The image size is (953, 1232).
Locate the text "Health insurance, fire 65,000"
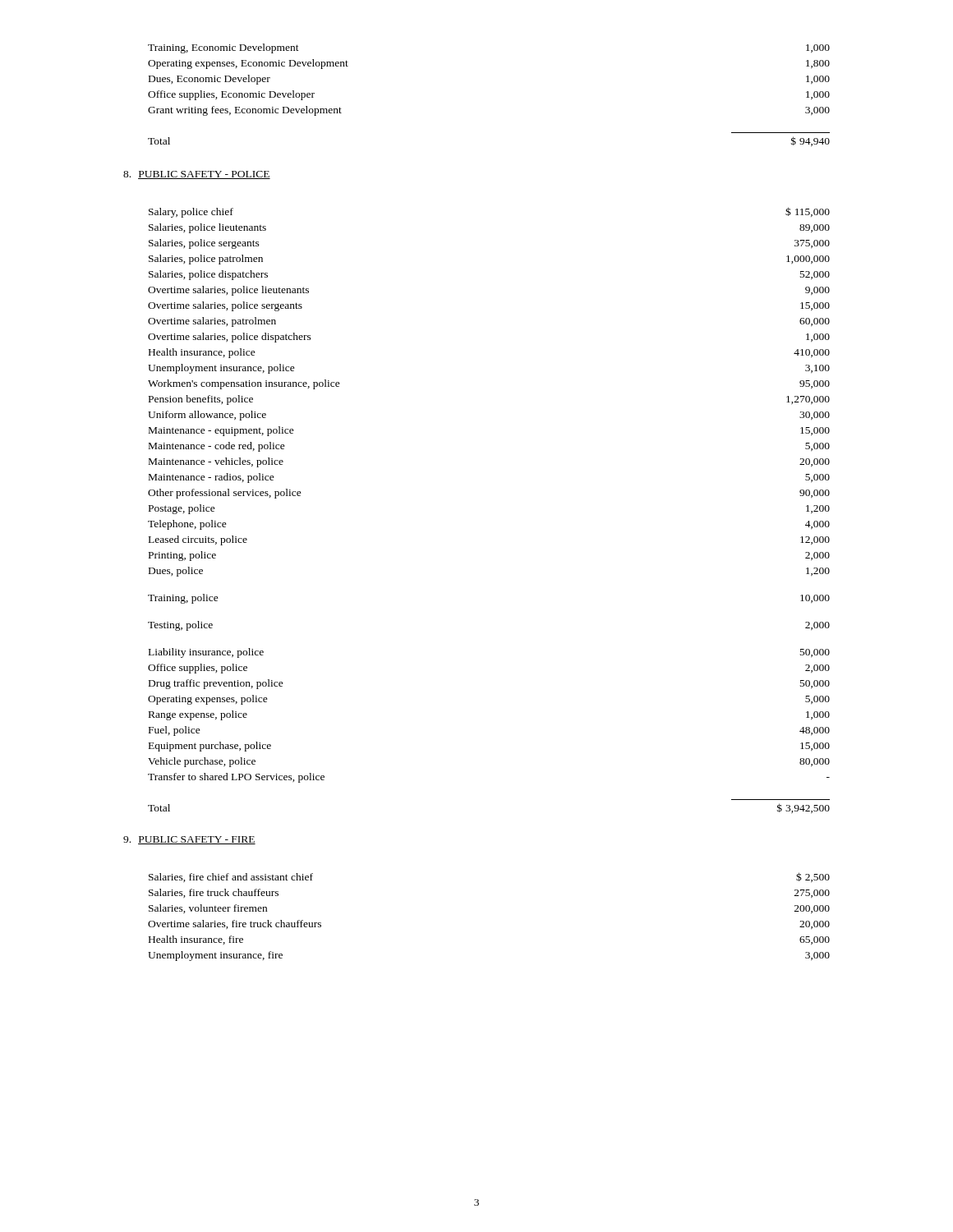(x=194, y=940)
